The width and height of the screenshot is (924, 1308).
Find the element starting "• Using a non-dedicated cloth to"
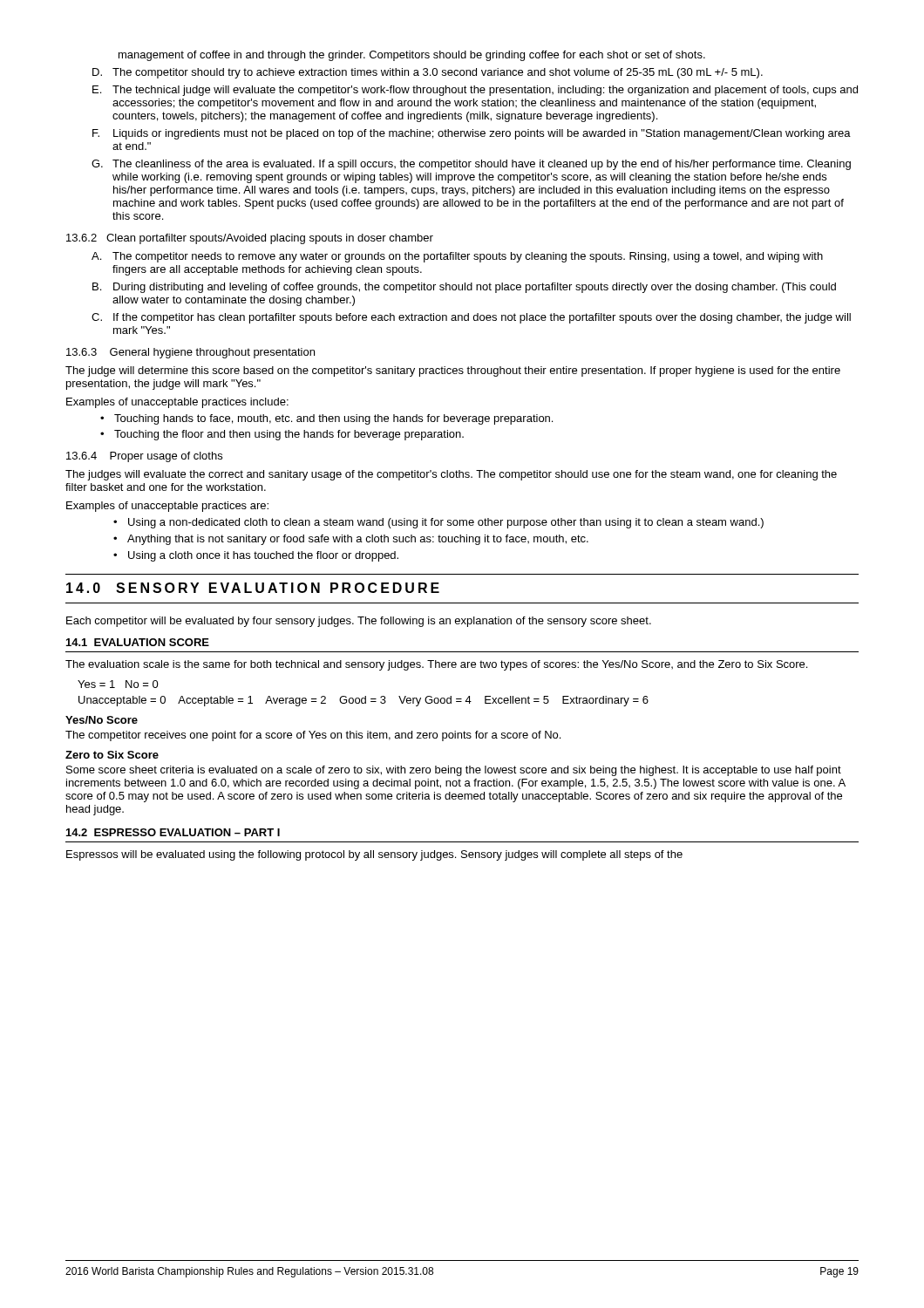click(486, 522)
